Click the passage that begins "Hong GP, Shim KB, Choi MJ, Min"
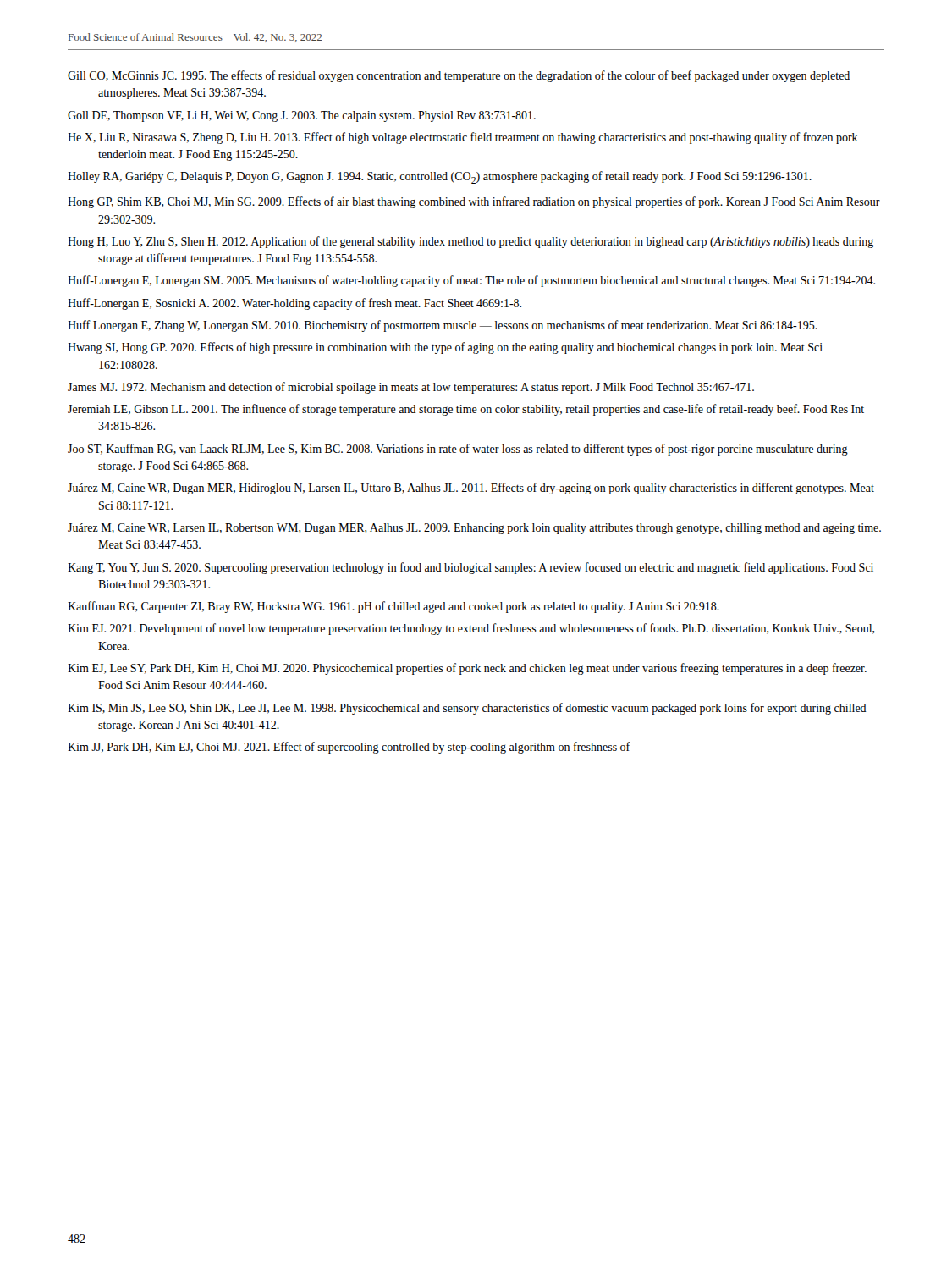The width and height of the screenshot is (952, 1270). click(x=474, y=211)
